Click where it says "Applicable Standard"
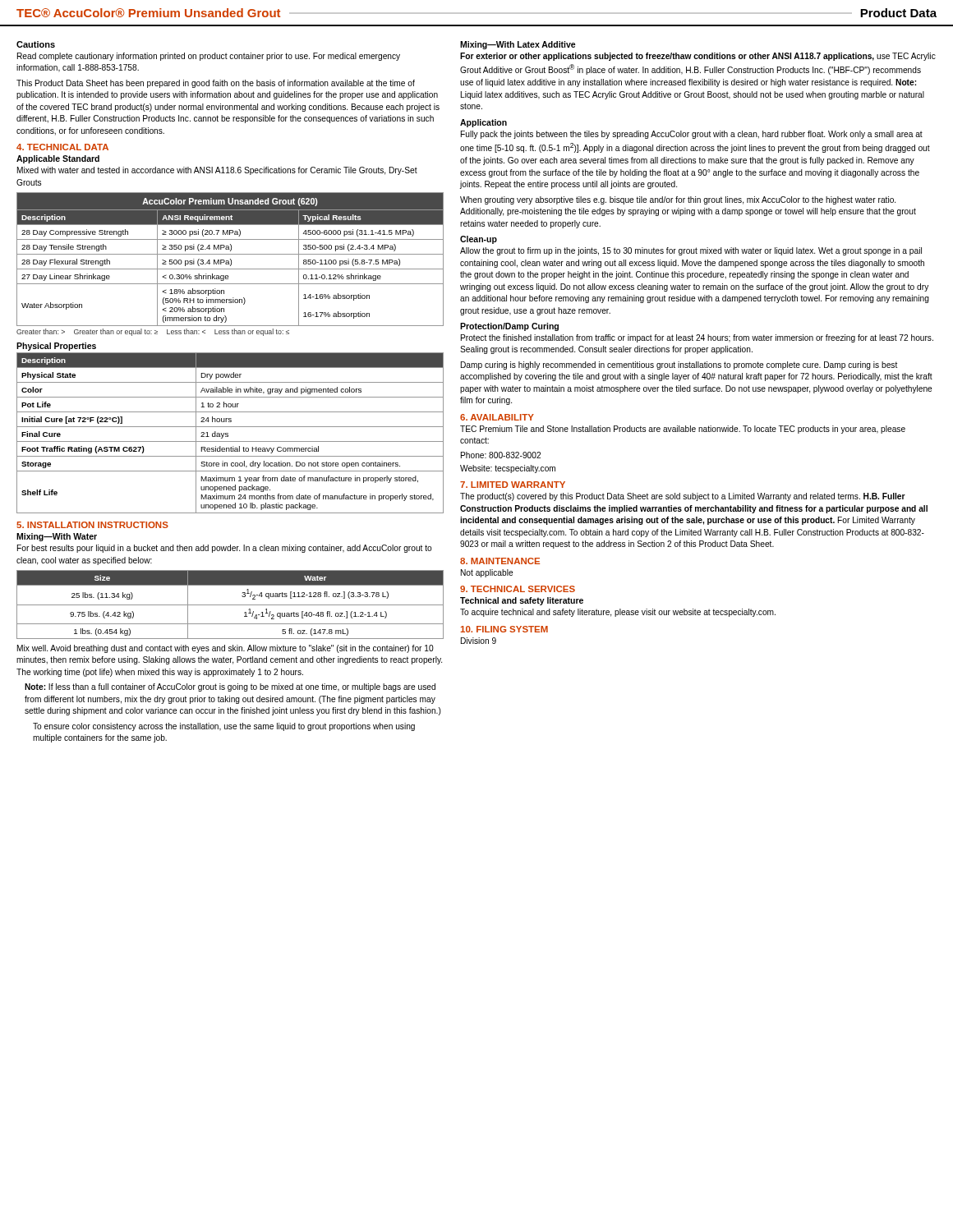953x1232 pixels. [58, 159]
